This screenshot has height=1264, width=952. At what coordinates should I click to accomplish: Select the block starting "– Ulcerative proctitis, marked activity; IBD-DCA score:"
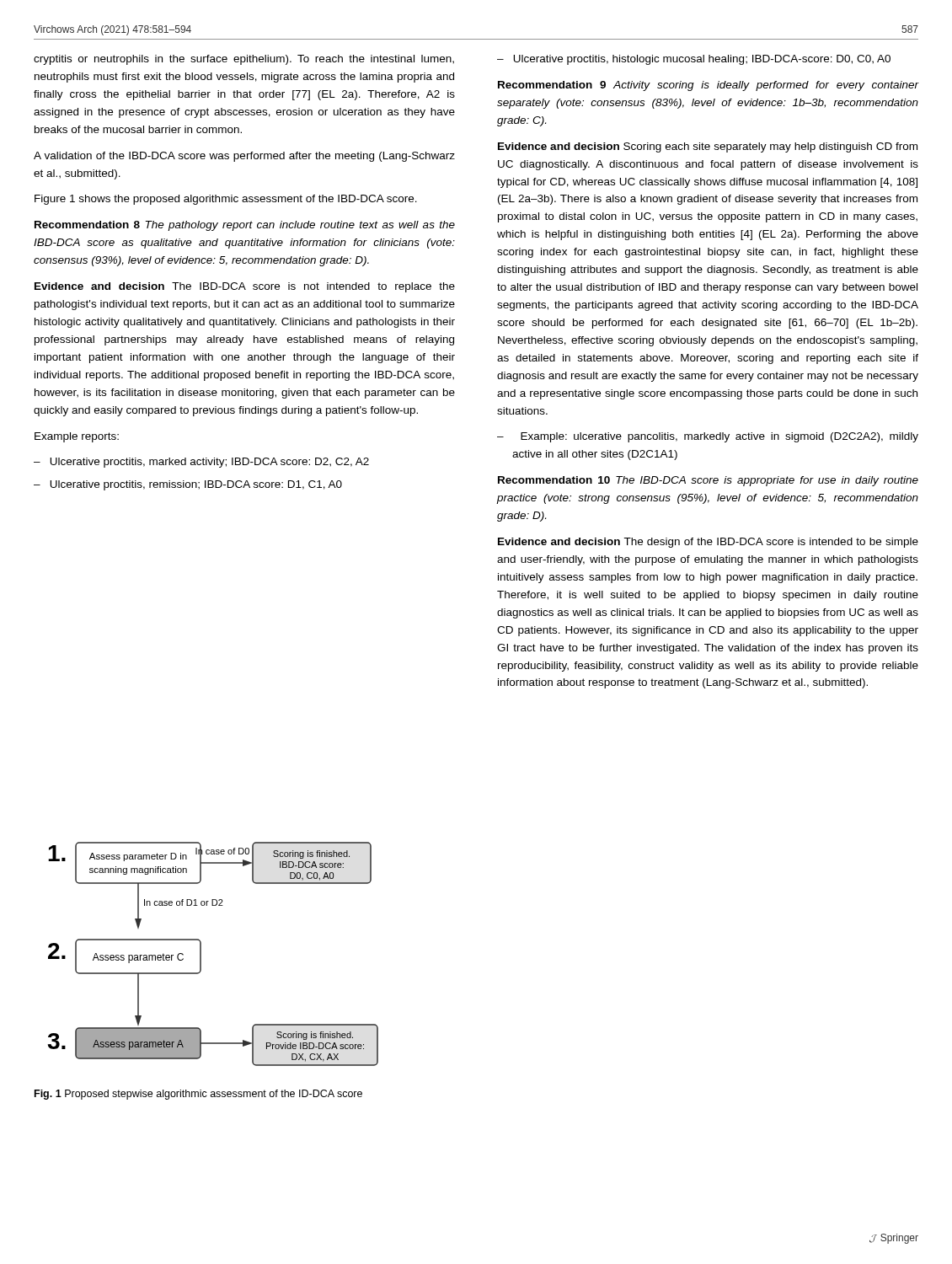point(202,462)
